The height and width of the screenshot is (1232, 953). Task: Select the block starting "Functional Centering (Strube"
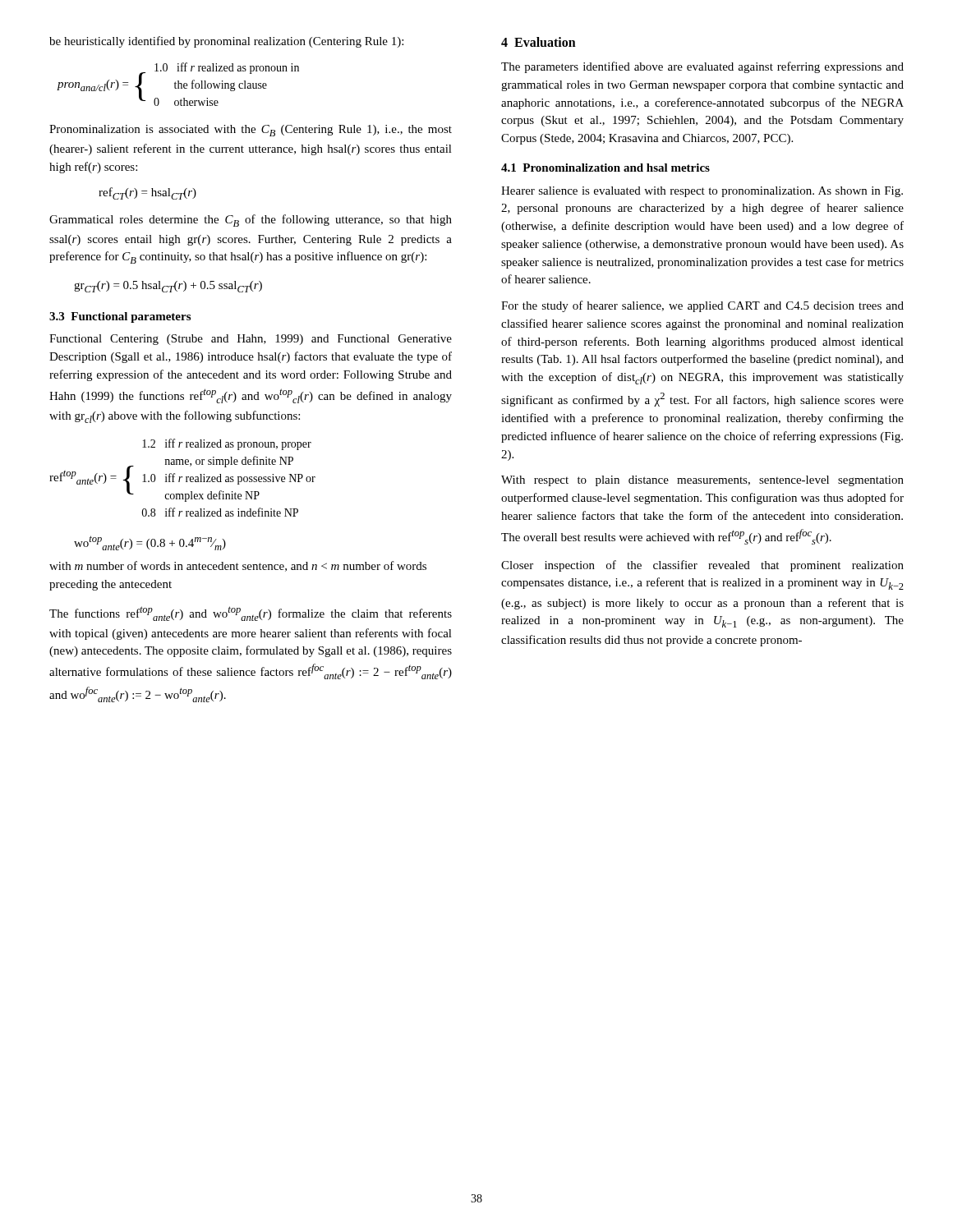[x=251, y=379]
